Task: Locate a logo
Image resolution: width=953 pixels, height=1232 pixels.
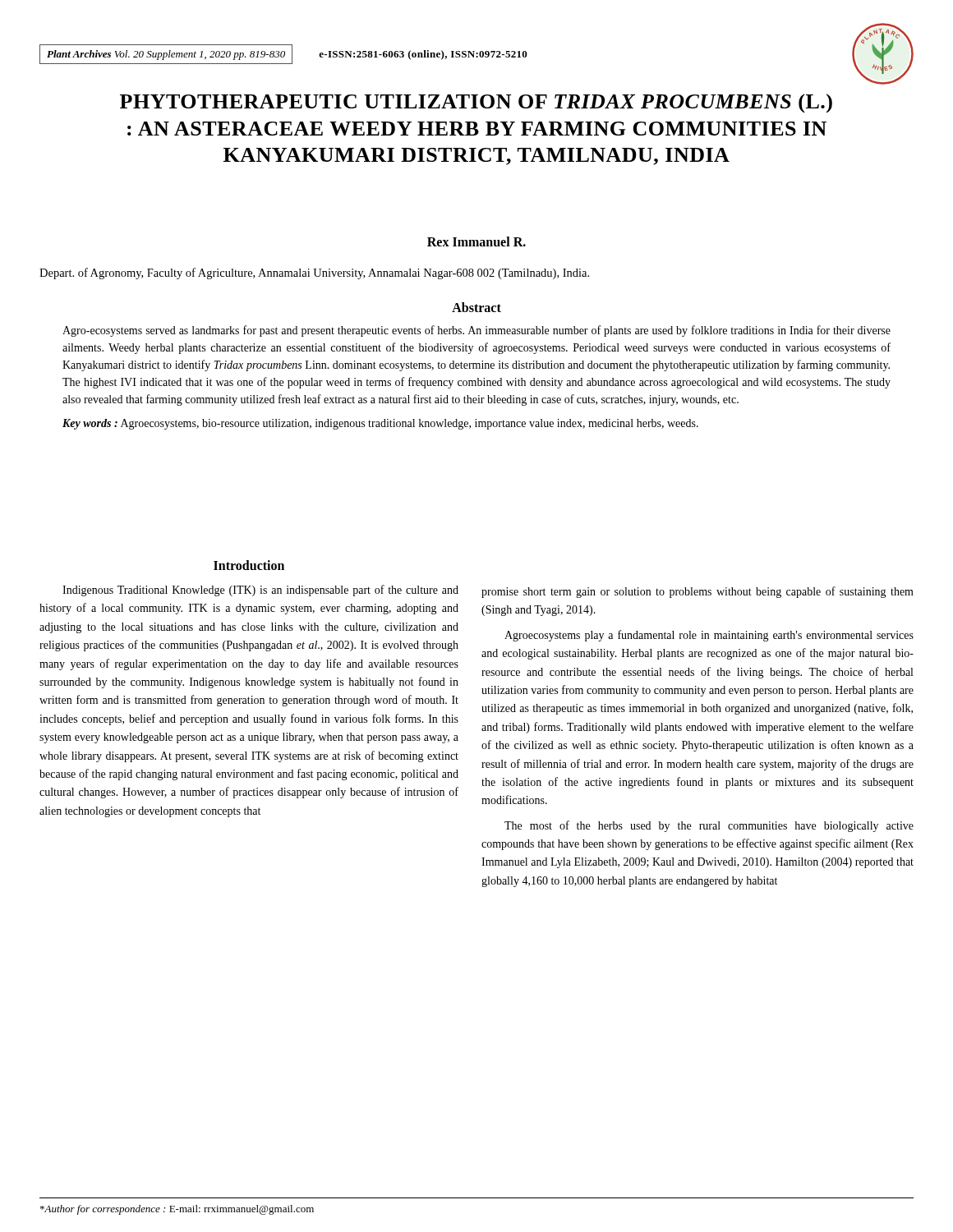Action: pos(883,54)
